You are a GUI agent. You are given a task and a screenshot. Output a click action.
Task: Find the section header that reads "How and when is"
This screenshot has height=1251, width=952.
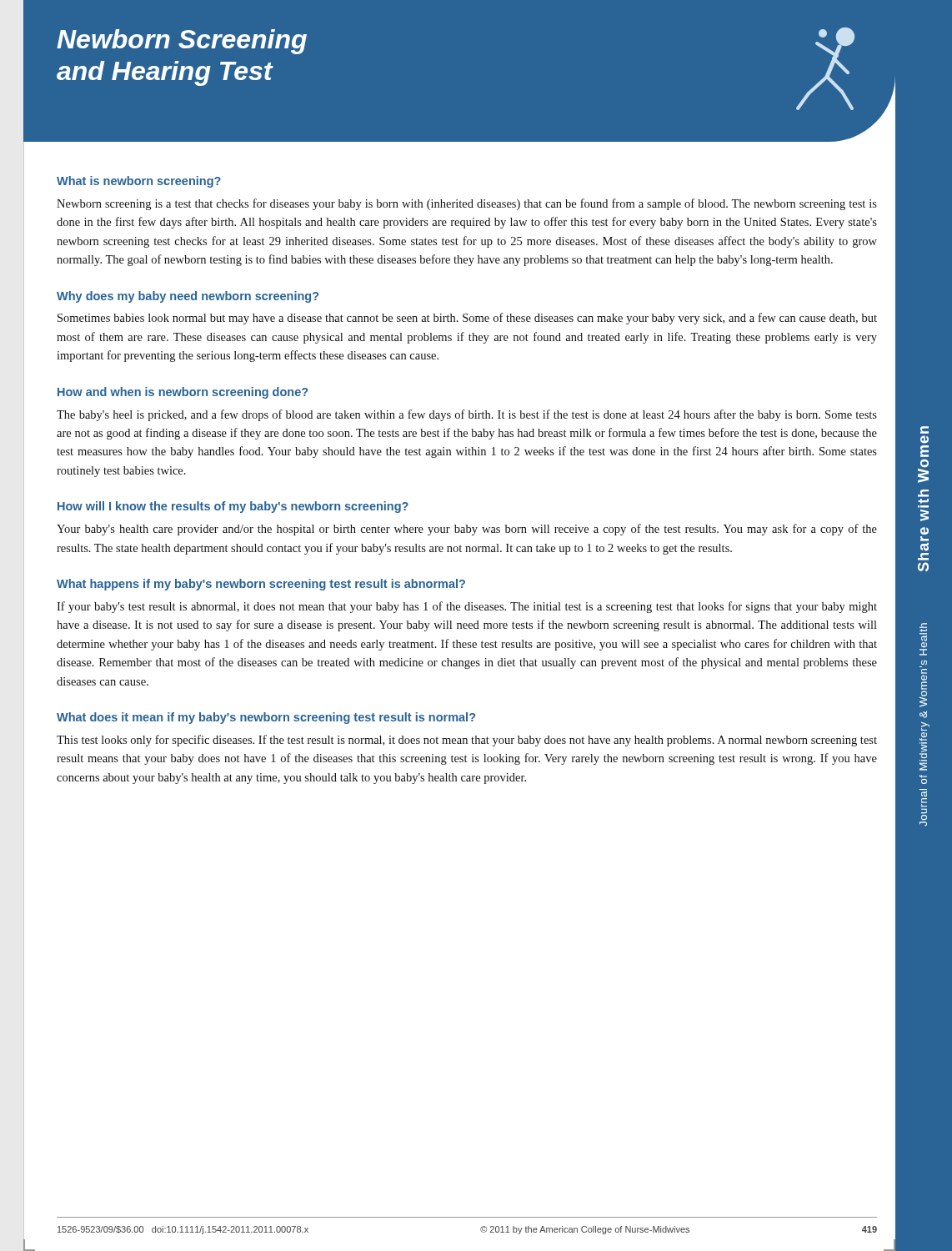pos(183,392)
